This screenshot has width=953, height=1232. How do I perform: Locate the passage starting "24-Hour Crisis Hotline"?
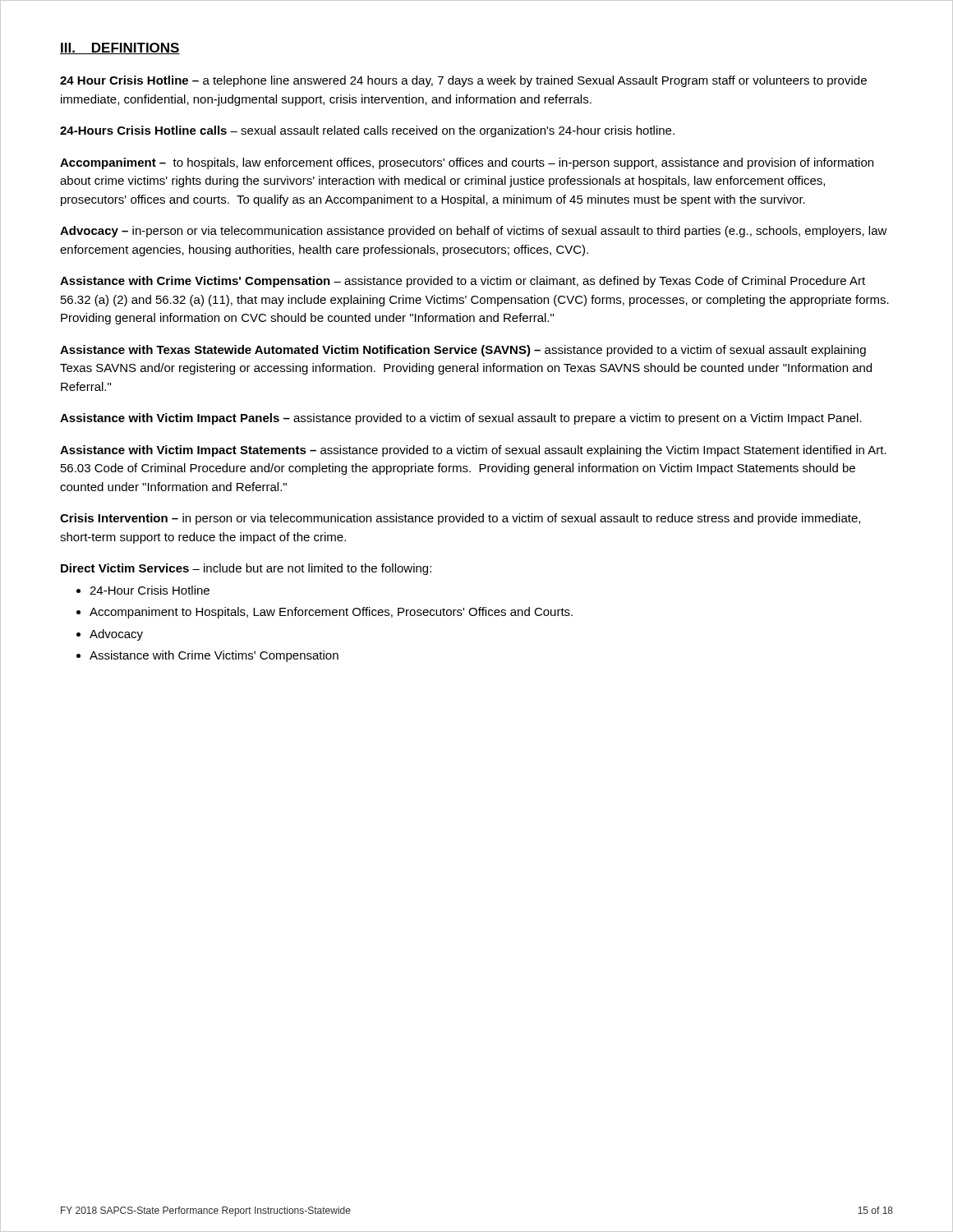pos(150,590)
